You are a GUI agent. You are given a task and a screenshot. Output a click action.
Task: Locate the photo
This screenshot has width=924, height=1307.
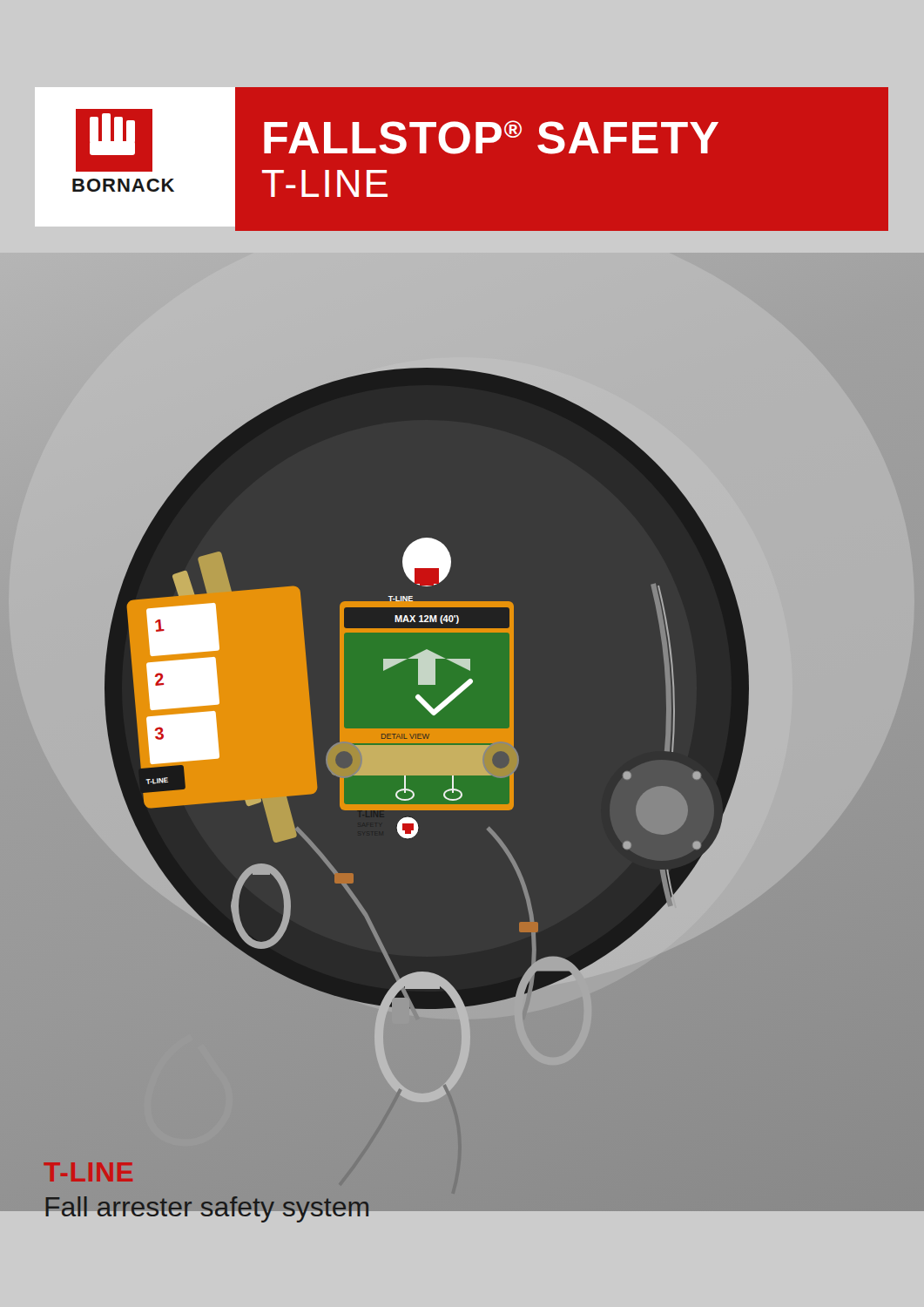pyautogui.click(x=462, y=732)
